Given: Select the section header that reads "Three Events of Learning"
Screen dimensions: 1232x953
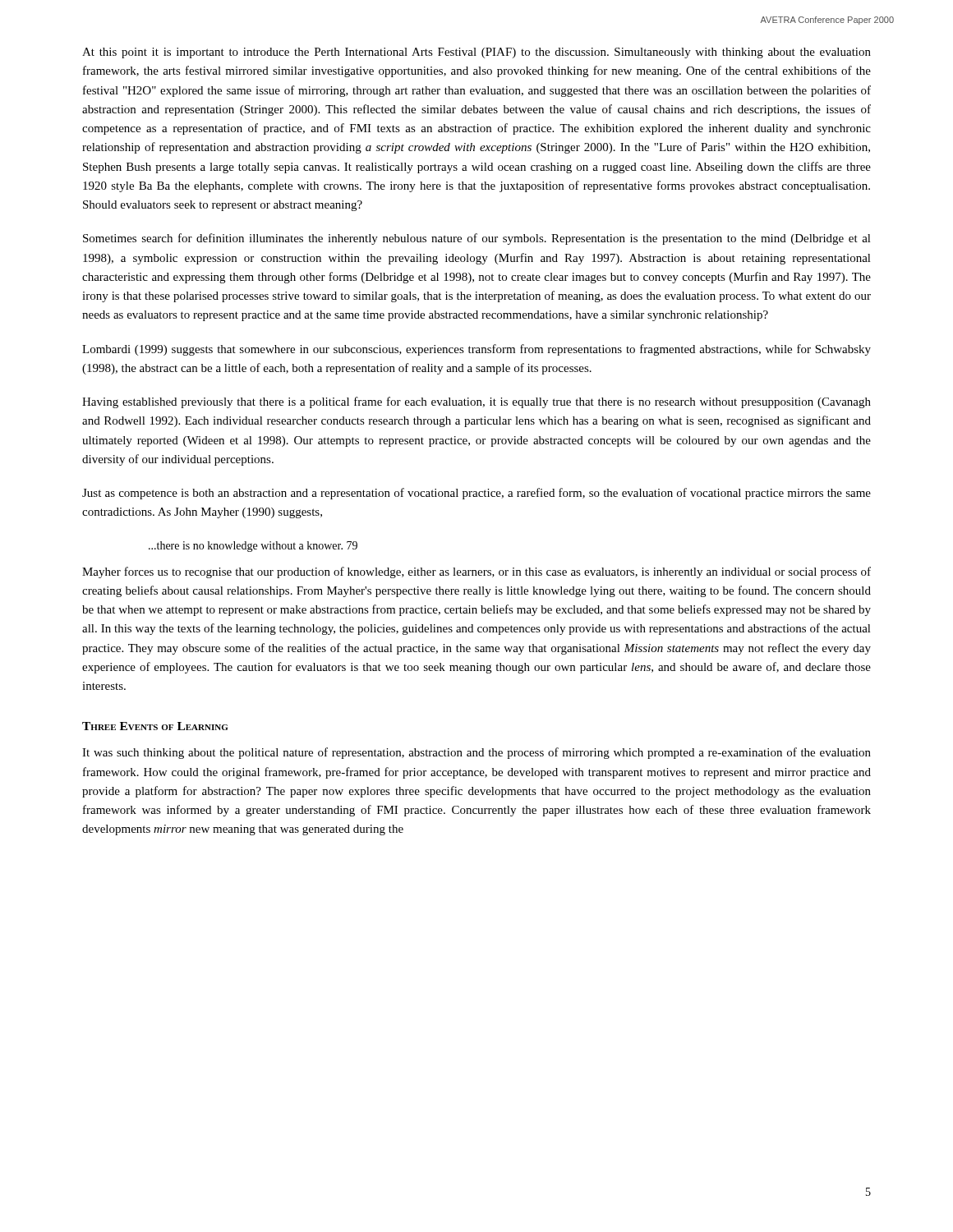Looking at the screenshot, I should [155, 726].
